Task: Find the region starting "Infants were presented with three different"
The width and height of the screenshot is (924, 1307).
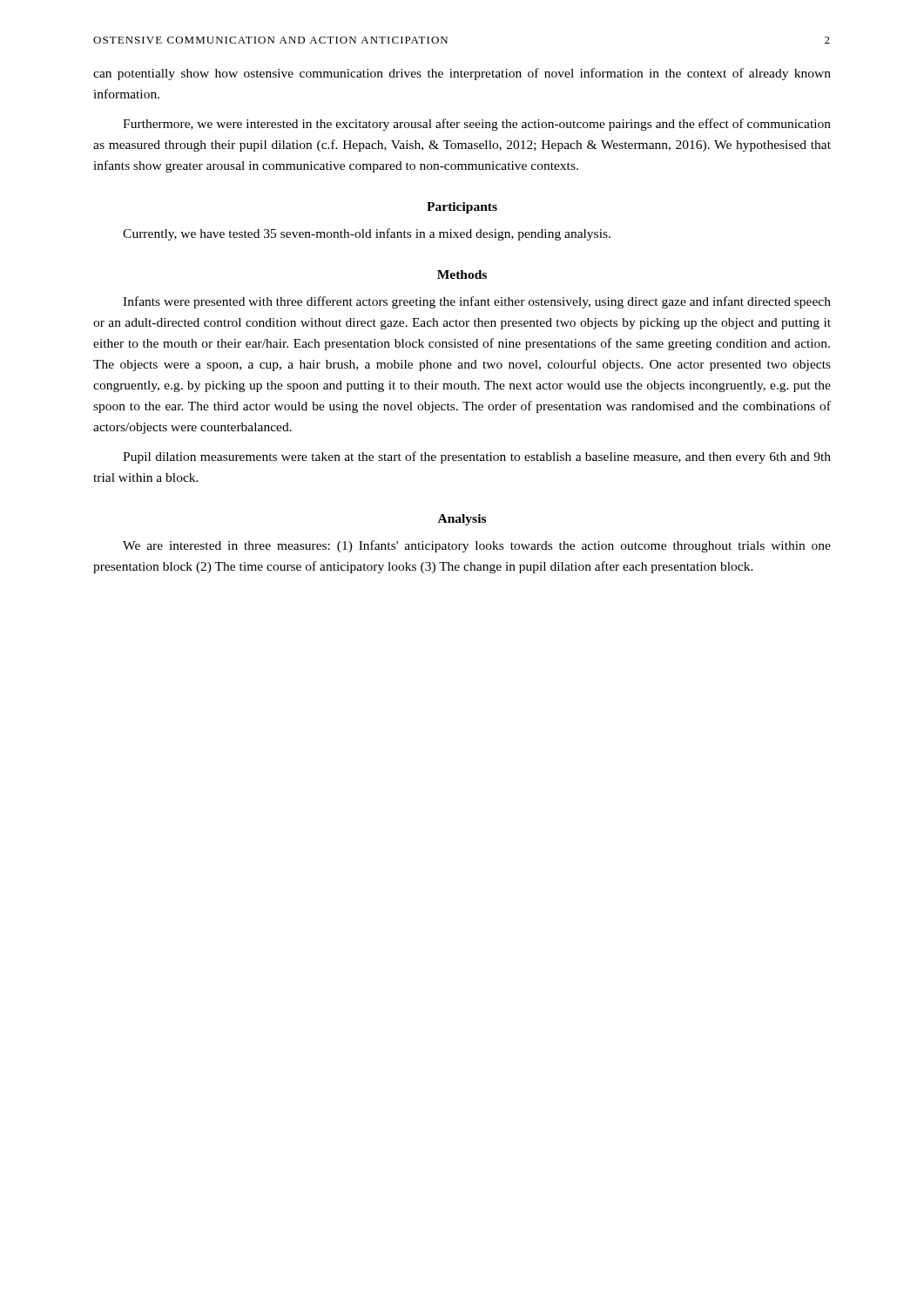Action: (462, 364)
